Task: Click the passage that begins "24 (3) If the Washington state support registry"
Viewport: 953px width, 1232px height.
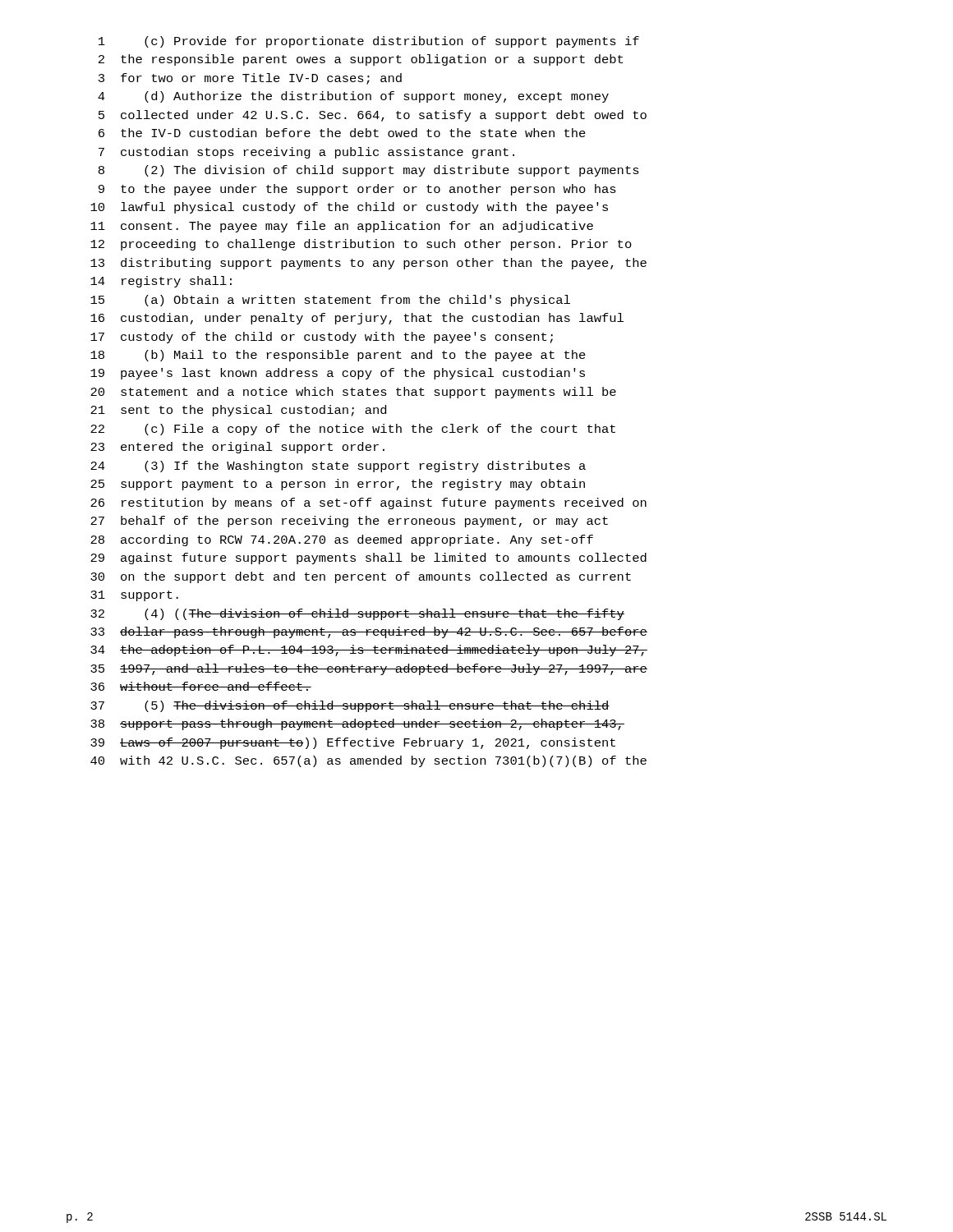Action: click(x=476, y=531)
